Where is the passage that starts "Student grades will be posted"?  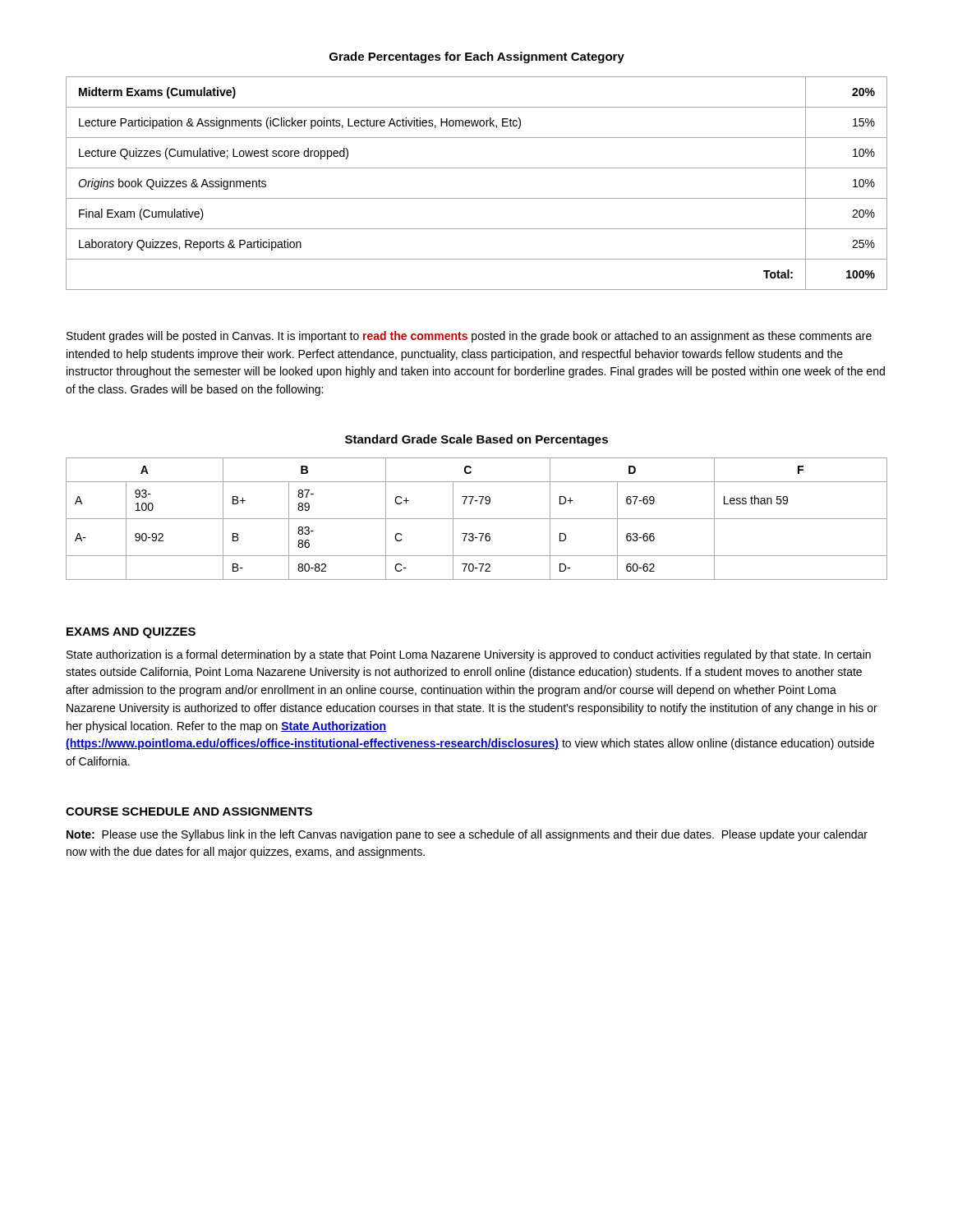pos(476,363)
